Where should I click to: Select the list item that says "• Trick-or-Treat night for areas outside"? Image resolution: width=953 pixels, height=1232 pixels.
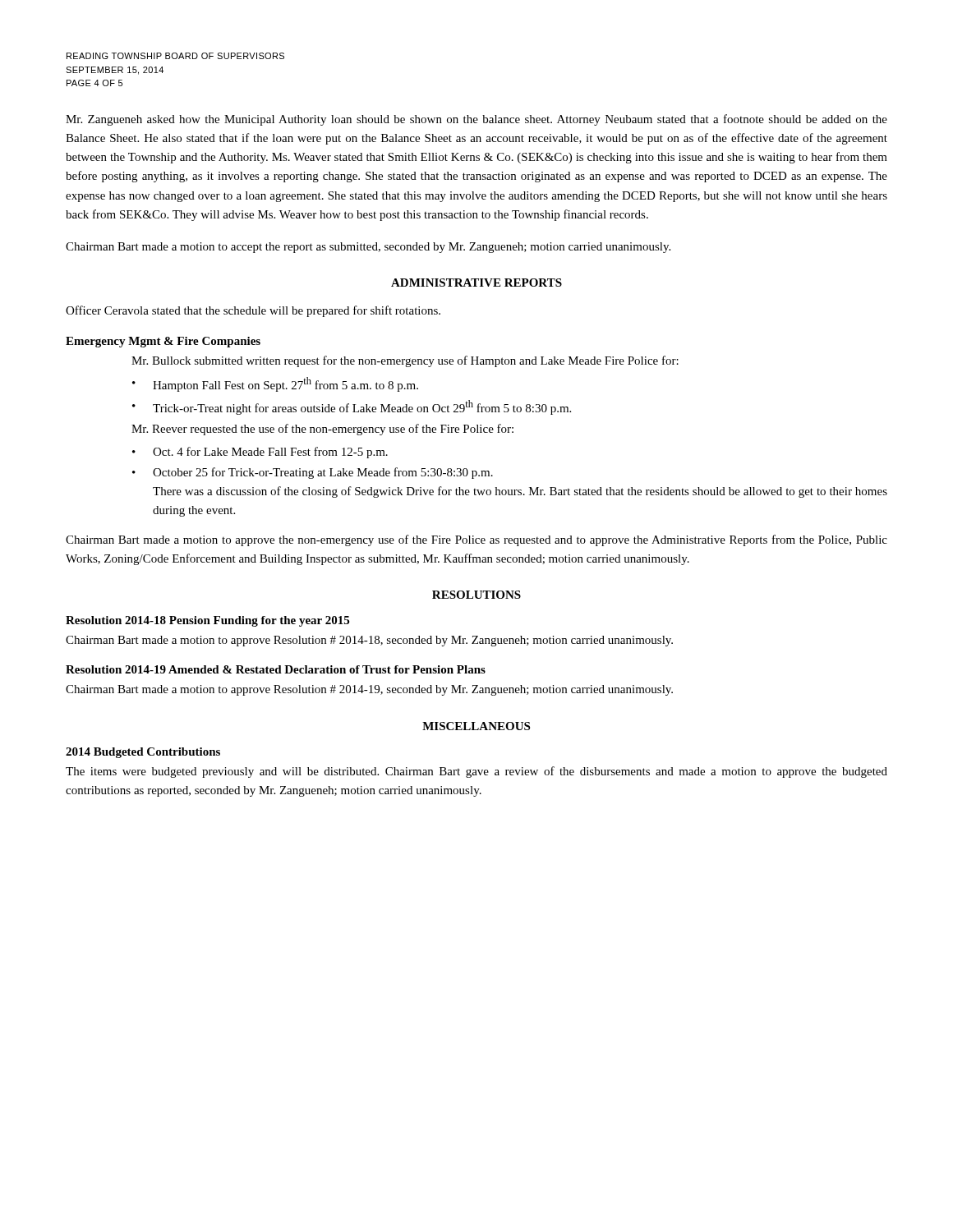coord(352,407)
